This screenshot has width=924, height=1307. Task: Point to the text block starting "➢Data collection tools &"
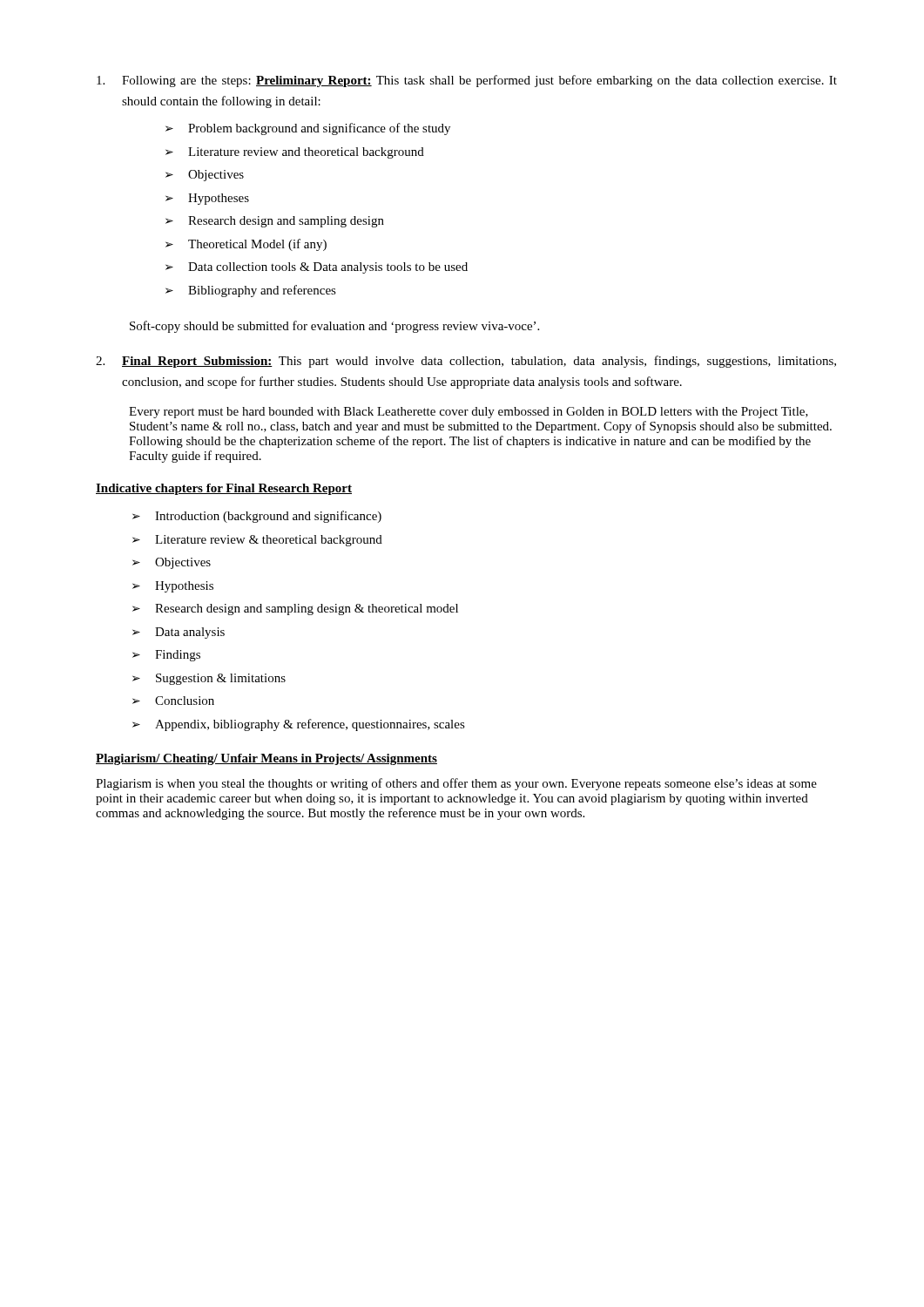click(316, 267)
